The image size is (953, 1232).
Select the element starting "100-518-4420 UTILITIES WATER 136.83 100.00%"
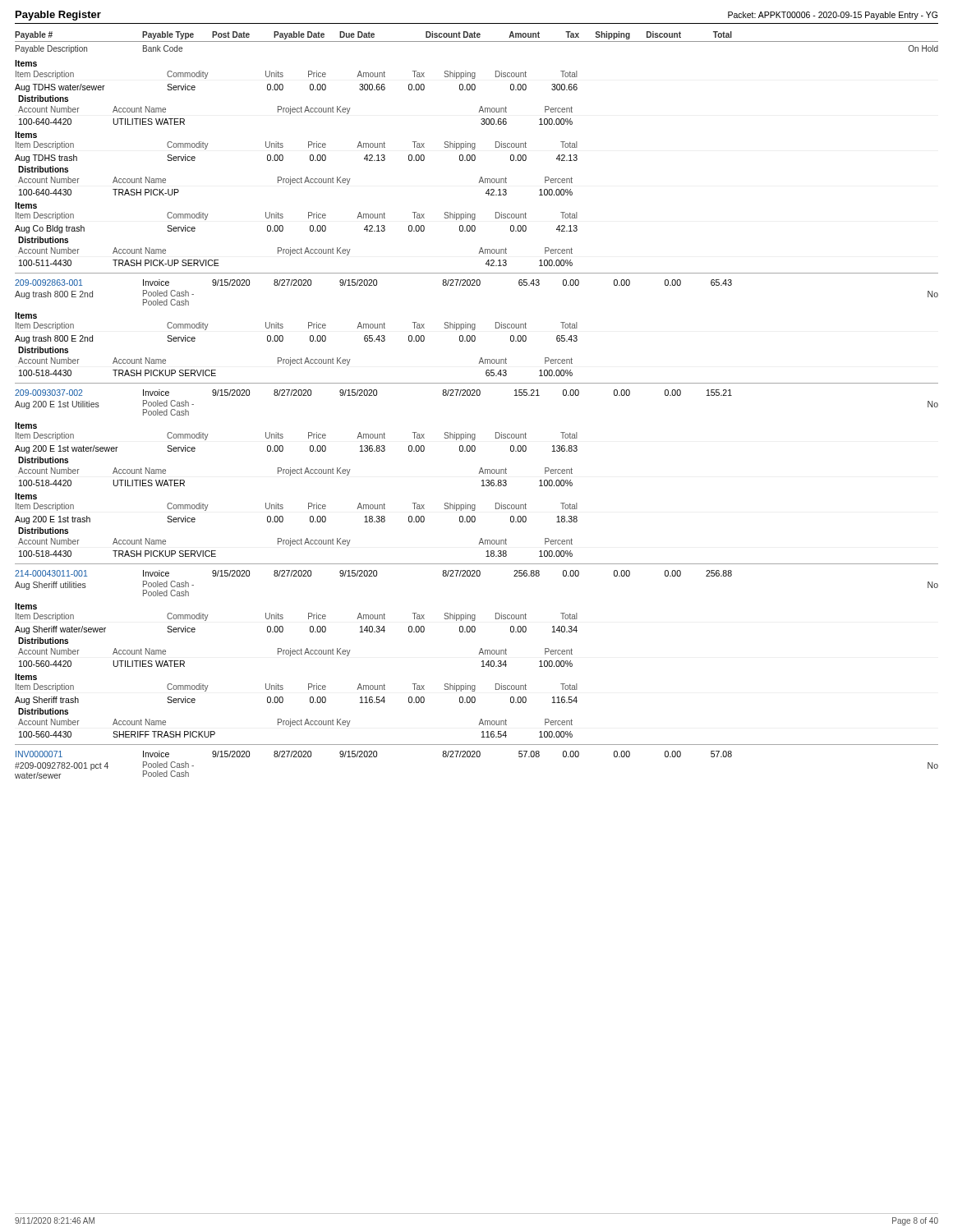coord(295,483)
